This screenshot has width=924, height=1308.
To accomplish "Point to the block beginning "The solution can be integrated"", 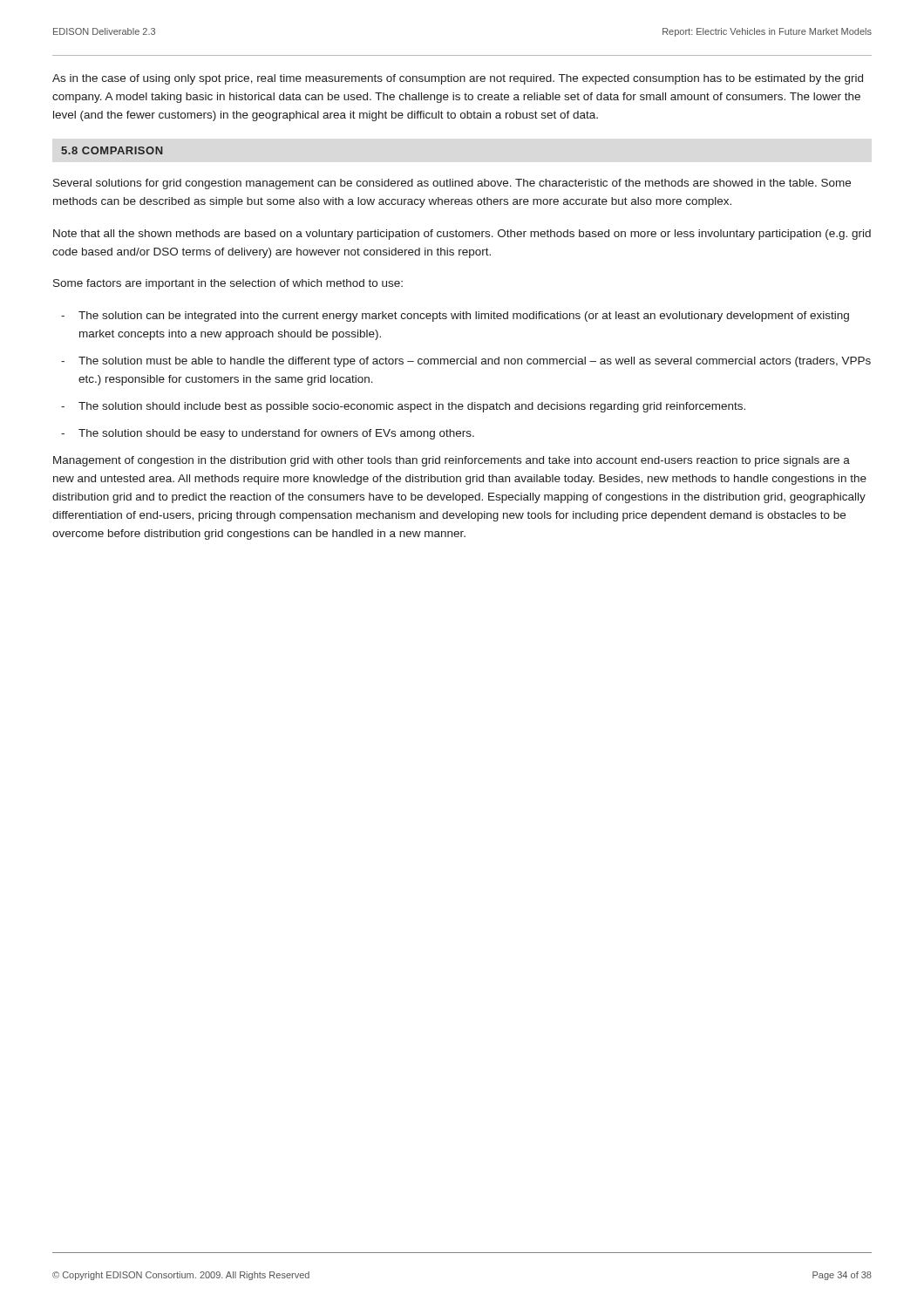I will [464, 325].
